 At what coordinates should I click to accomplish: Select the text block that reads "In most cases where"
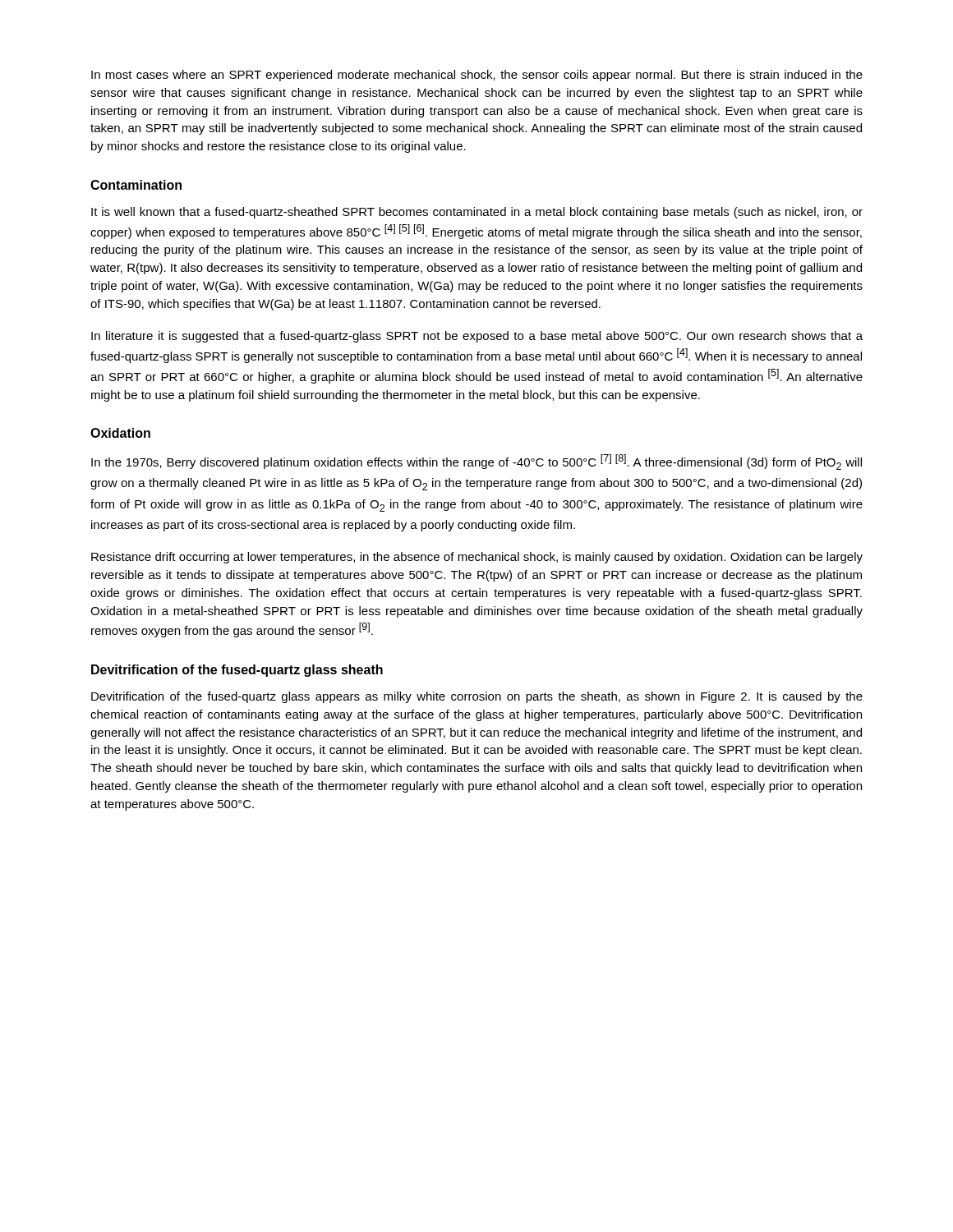click(x=476, y=110)
